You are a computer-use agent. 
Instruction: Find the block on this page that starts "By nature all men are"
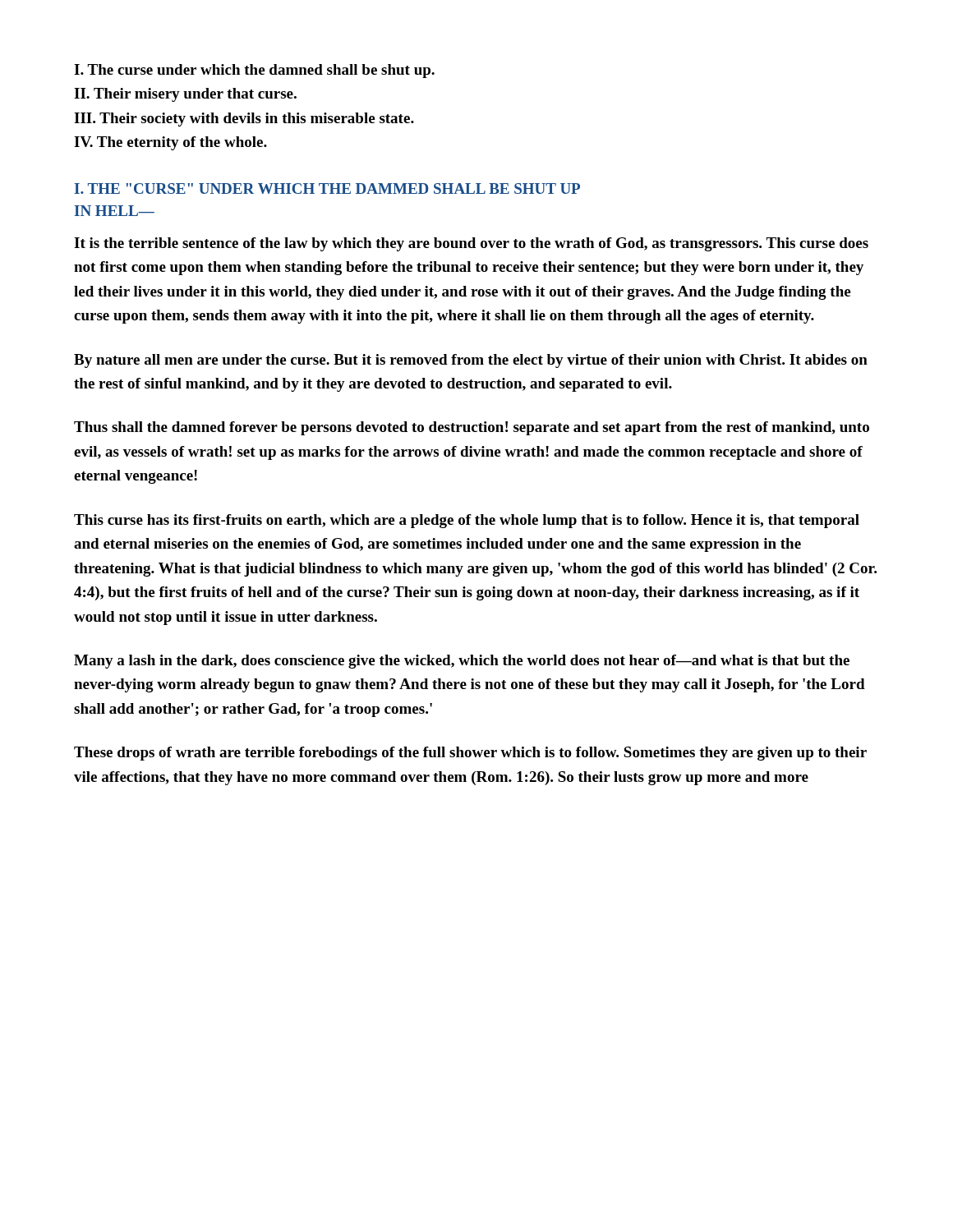click(x=471, y=371)
